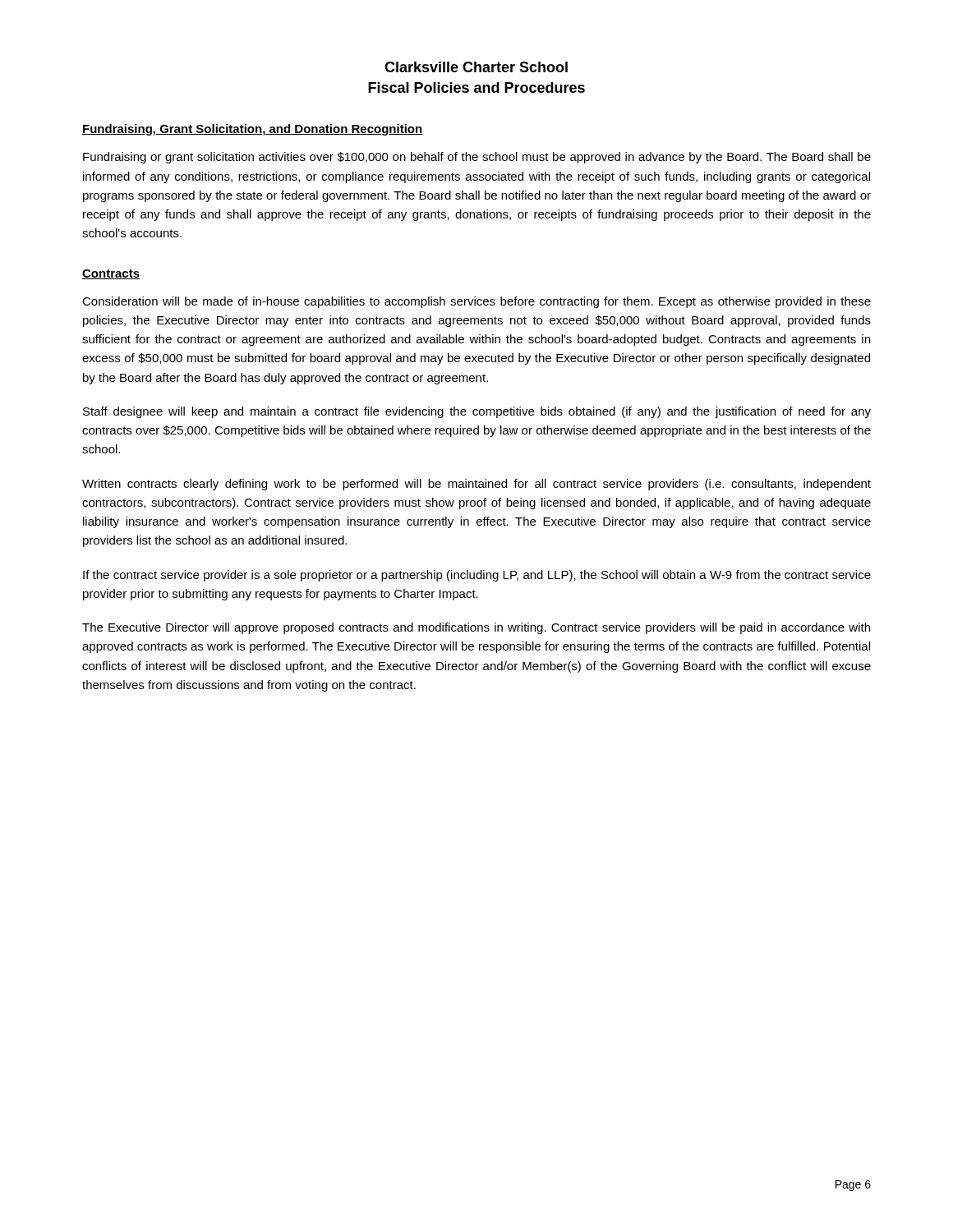
Task: Select the passage starting "Consideration will be made of in-house capabilities"
Action: [476, 339]
